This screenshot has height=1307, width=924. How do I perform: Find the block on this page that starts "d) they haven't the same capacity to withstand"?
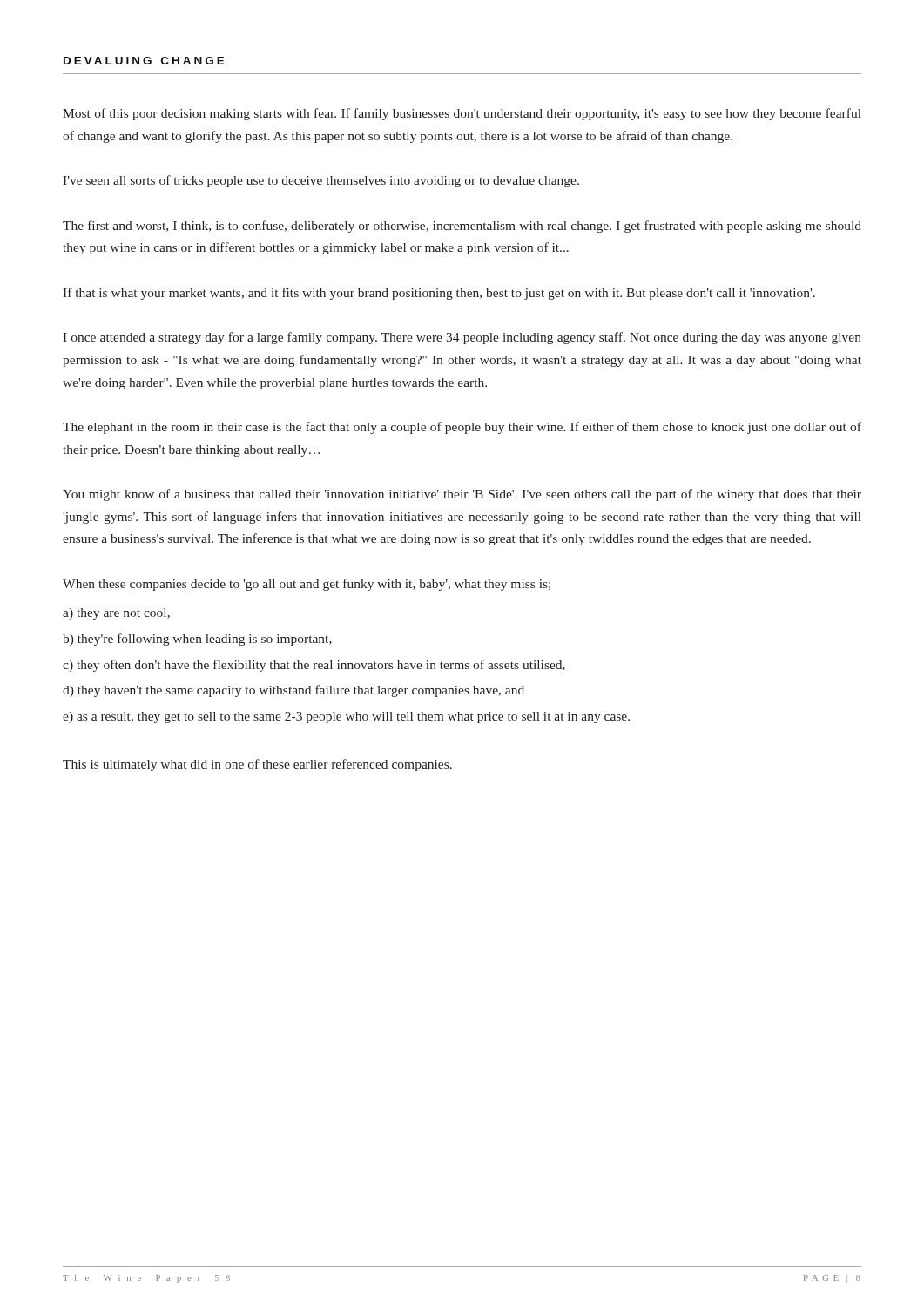[294, 690]
